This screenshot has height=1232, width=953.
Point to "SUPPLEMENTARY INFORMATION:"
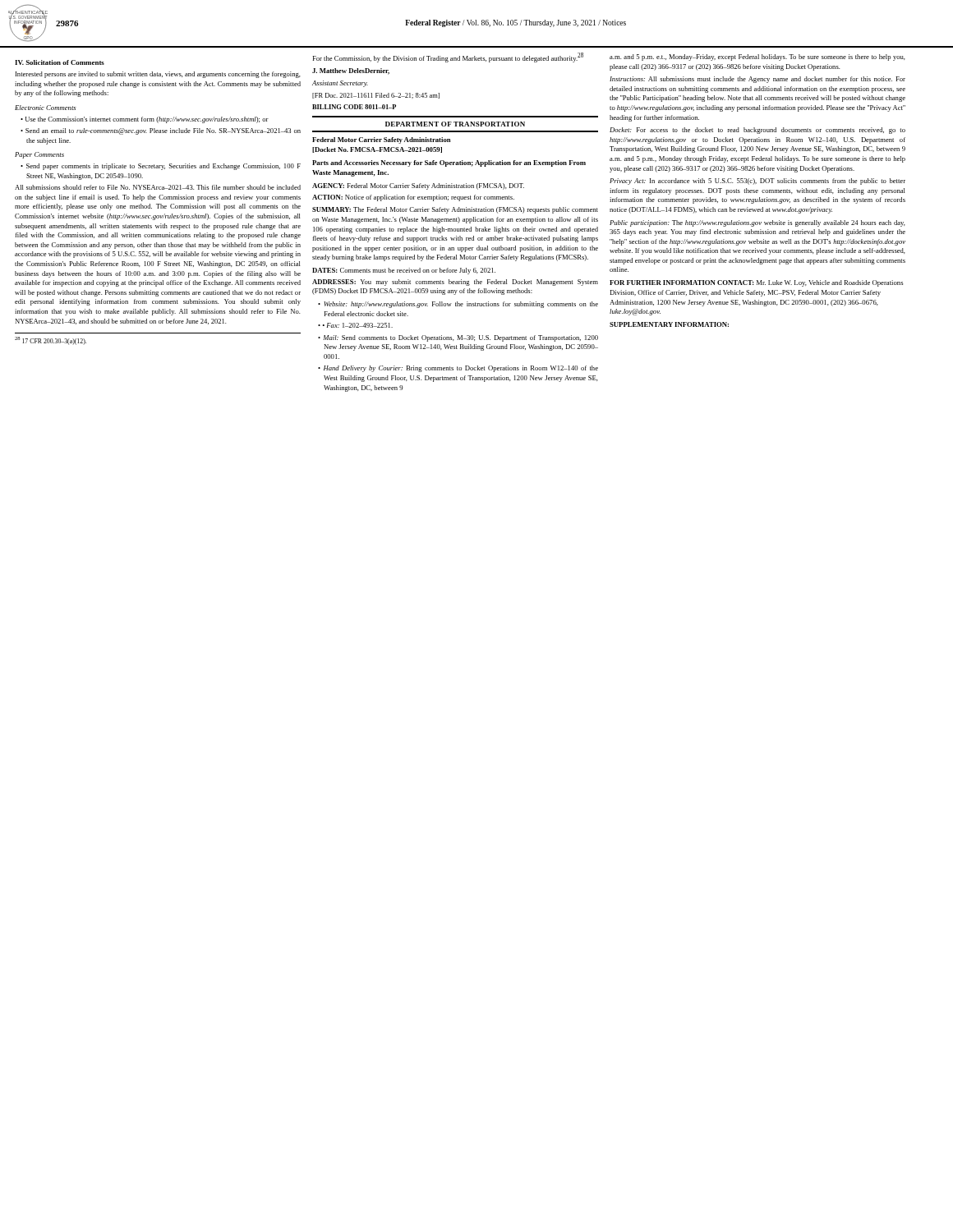(670, 324)
